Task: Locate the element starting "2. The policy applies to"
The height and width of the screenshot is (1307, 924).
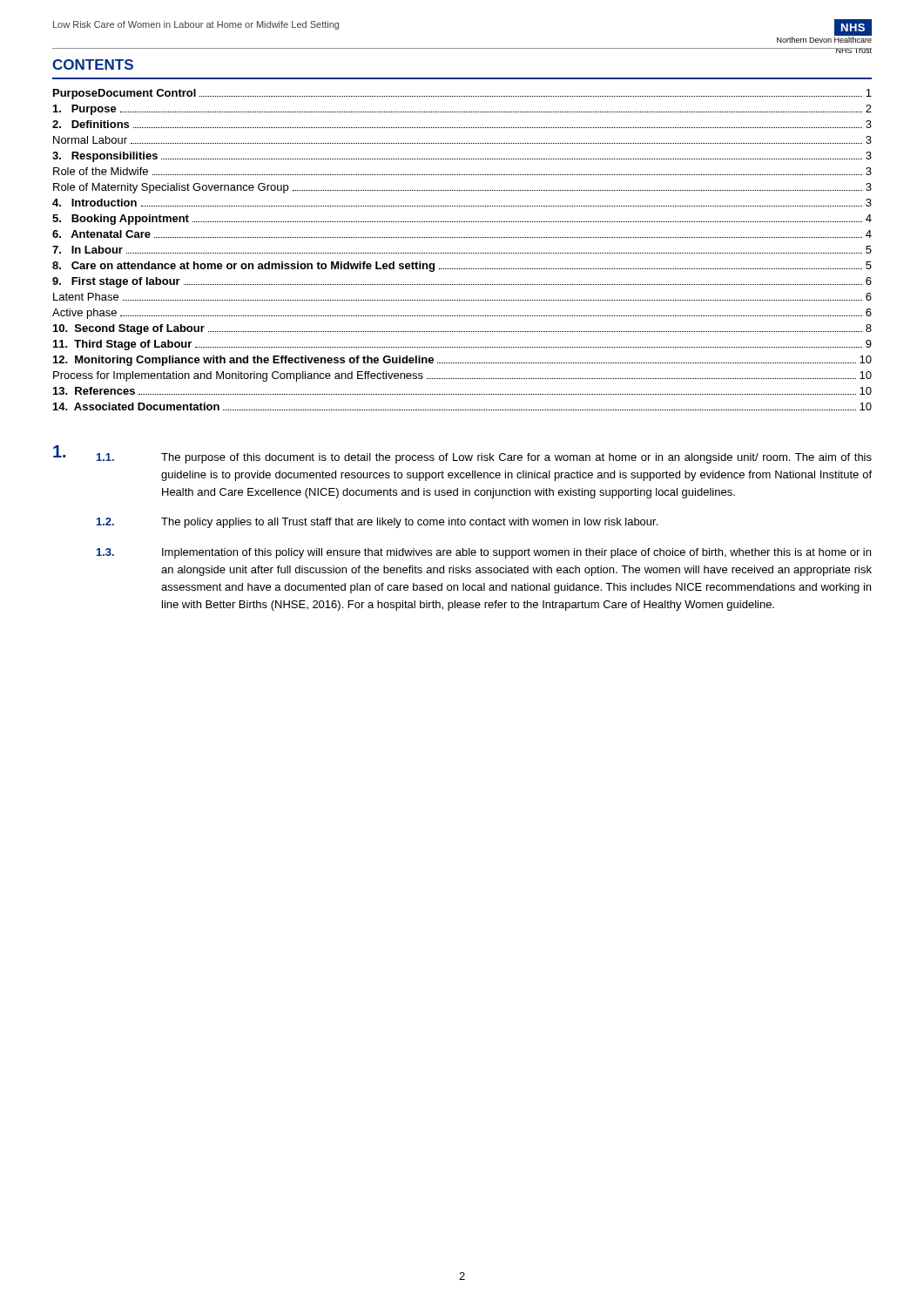Action: pos(462,522)
